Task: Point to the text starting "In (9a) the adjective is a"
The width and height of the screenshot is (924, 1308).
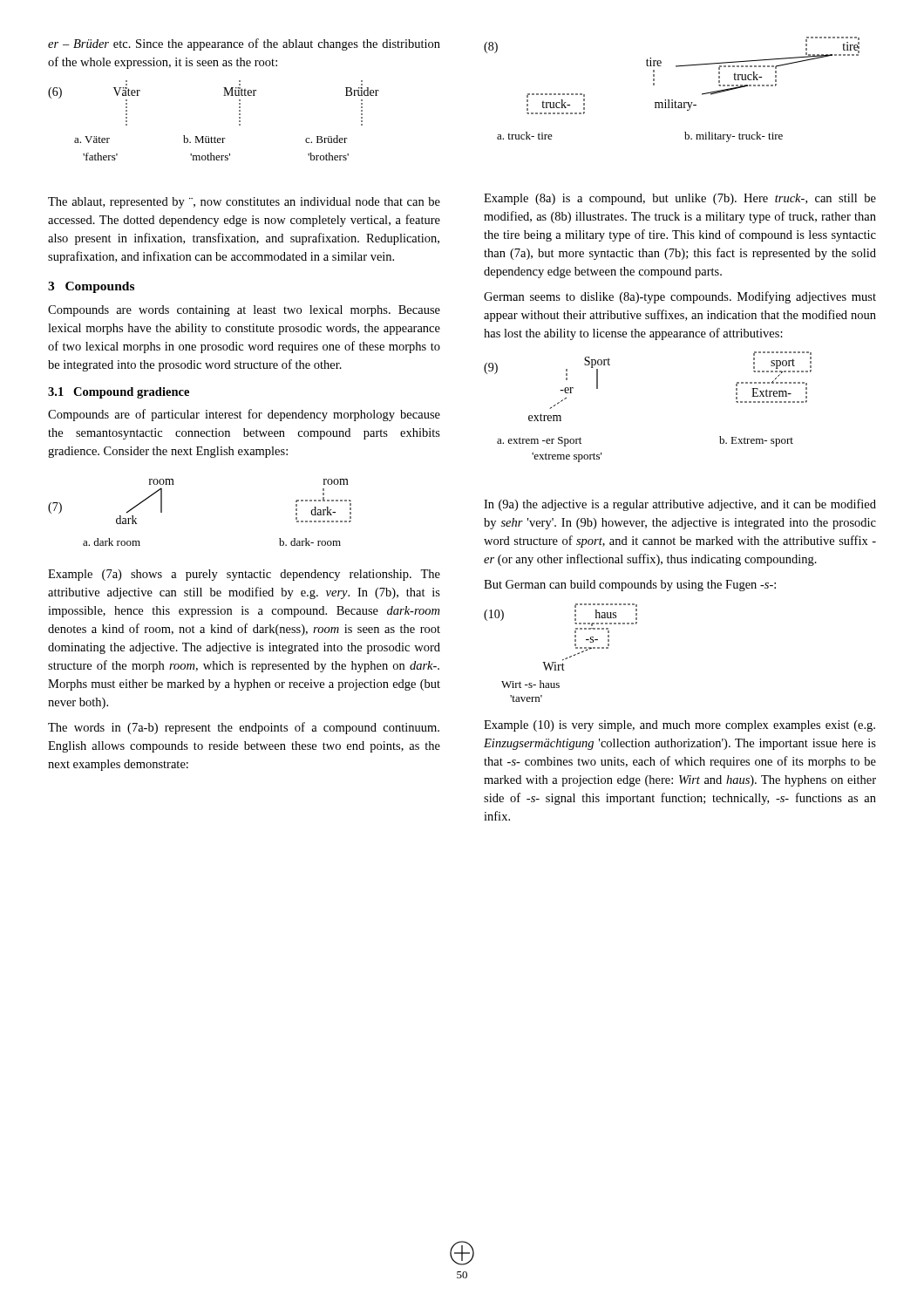Action: (x=680, y=532)
